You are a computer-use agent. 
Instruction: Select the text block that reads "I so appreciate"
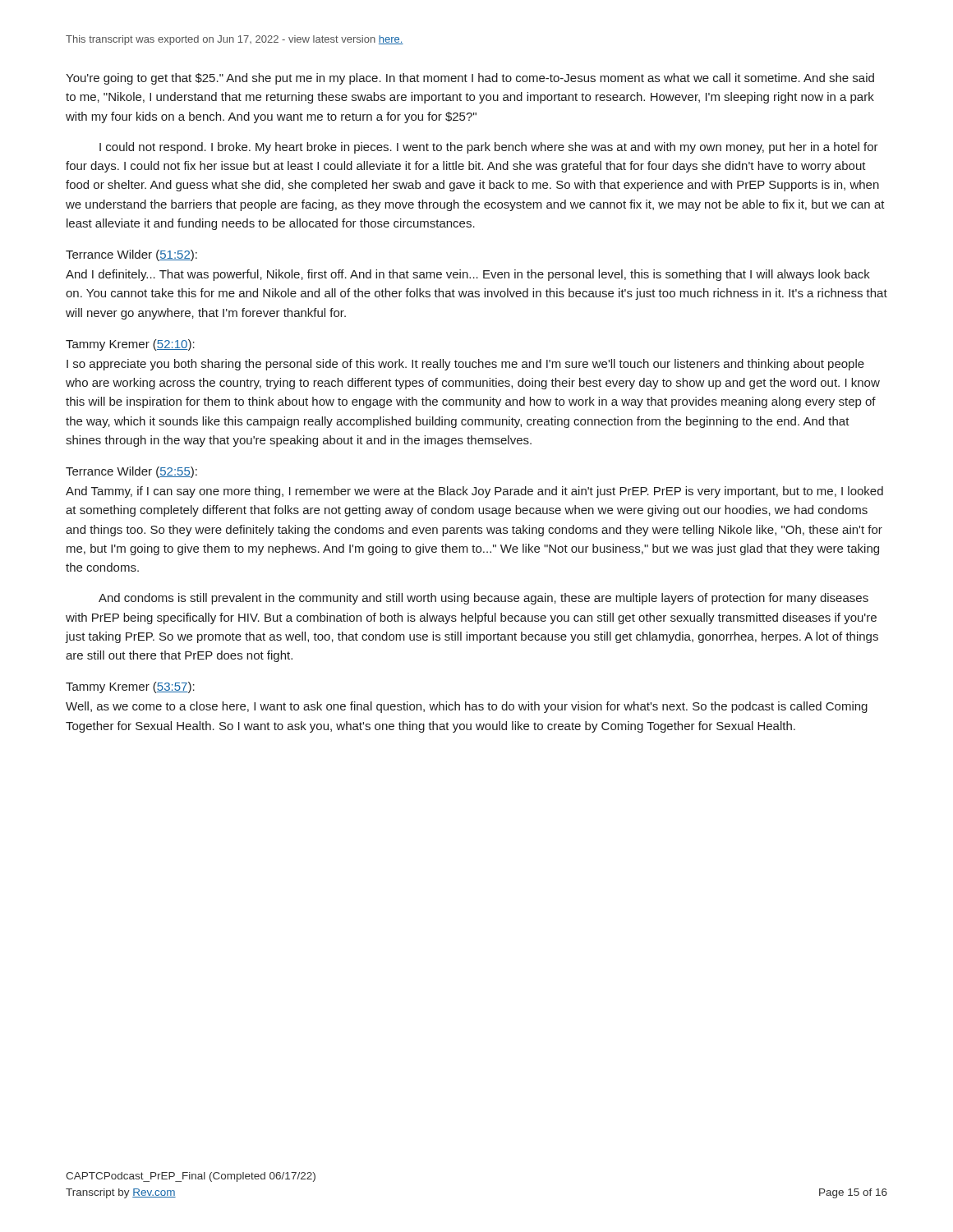(476, 402)
